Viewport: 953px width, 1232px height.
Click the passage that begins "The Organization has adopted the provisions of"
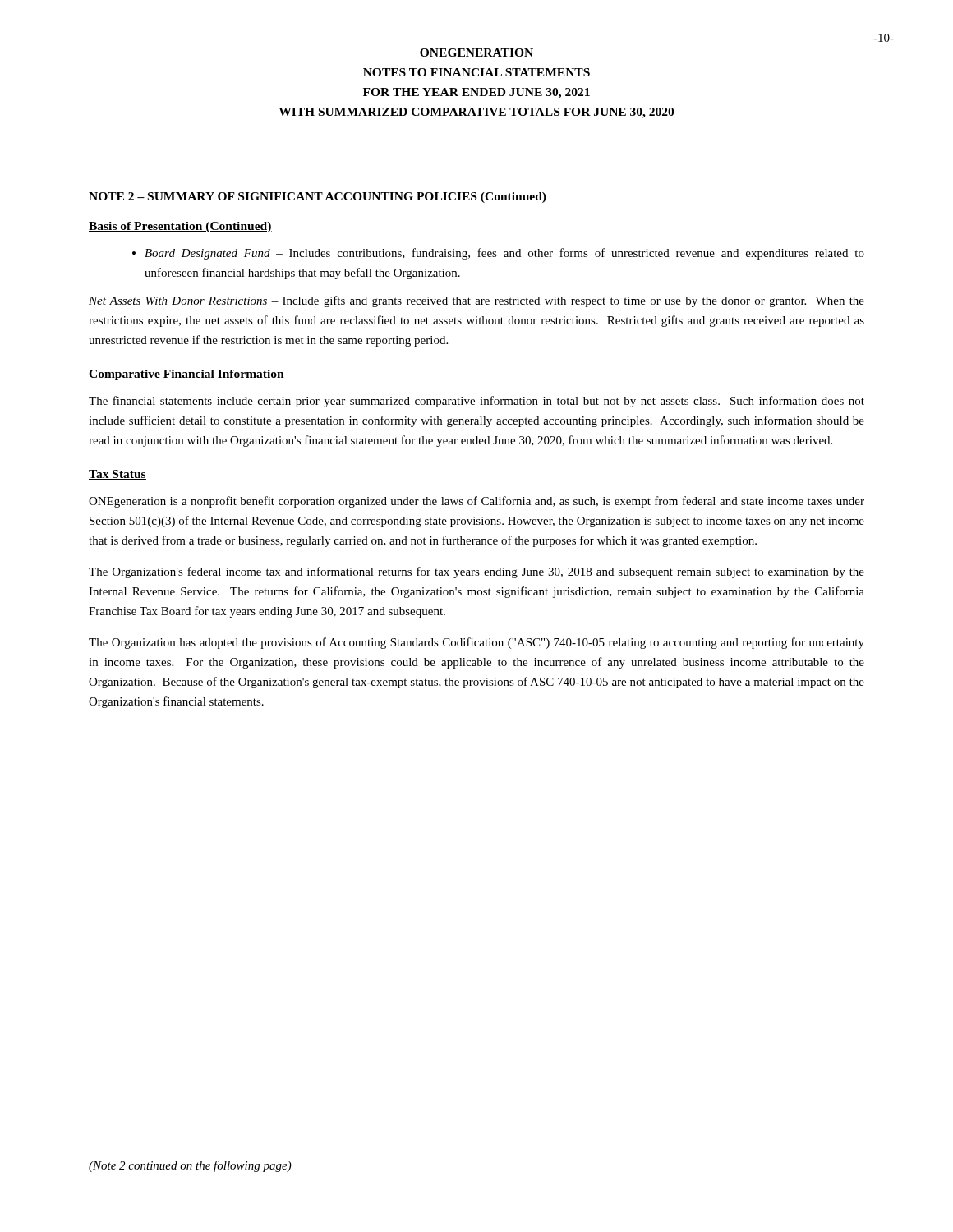click(476, 672)
